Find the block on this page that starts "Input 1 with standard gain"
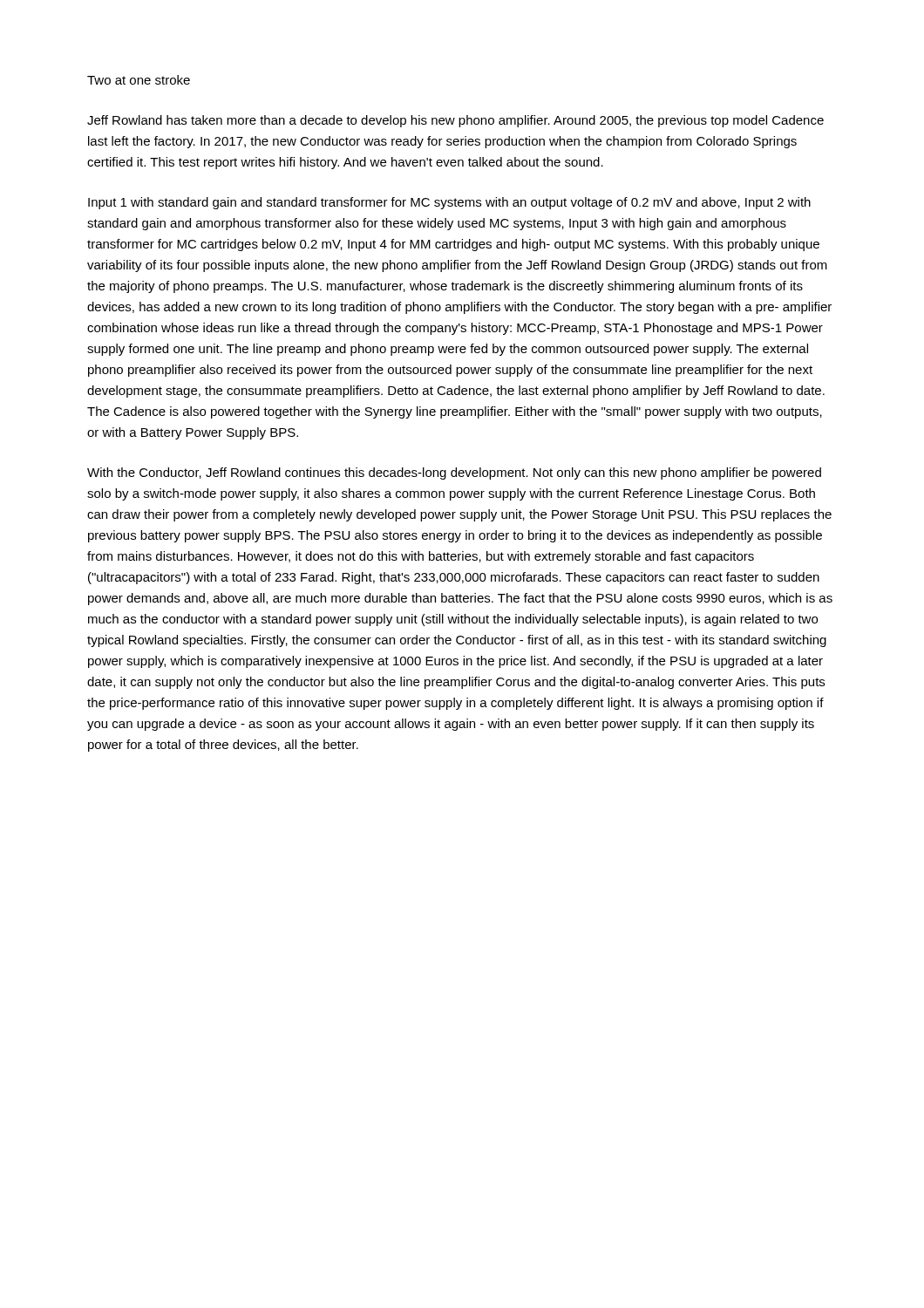924x1308 pixels. tap(460, 317)
